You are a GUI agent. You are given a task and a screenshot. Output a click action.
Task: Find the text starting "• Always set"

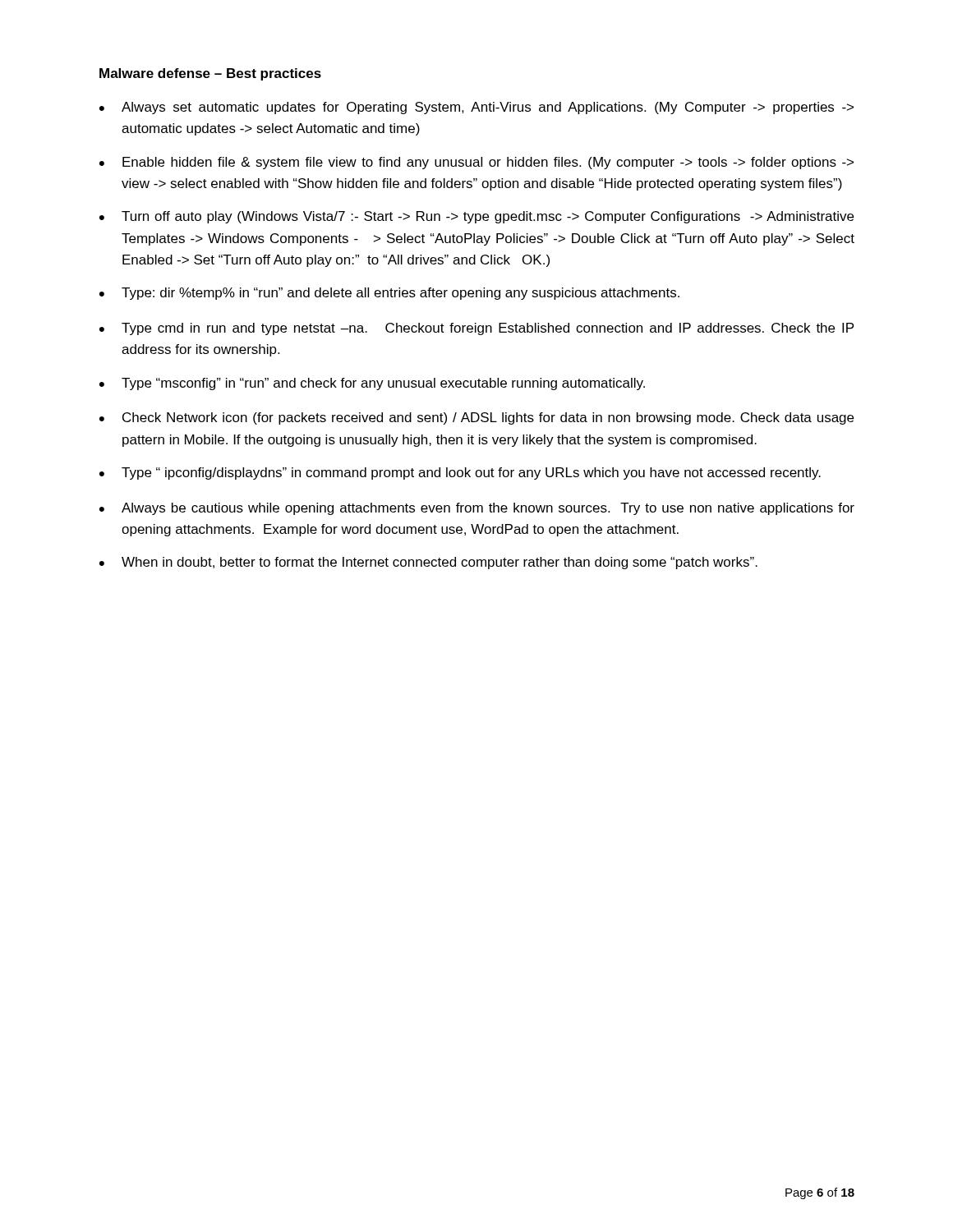tap(476, 119)
